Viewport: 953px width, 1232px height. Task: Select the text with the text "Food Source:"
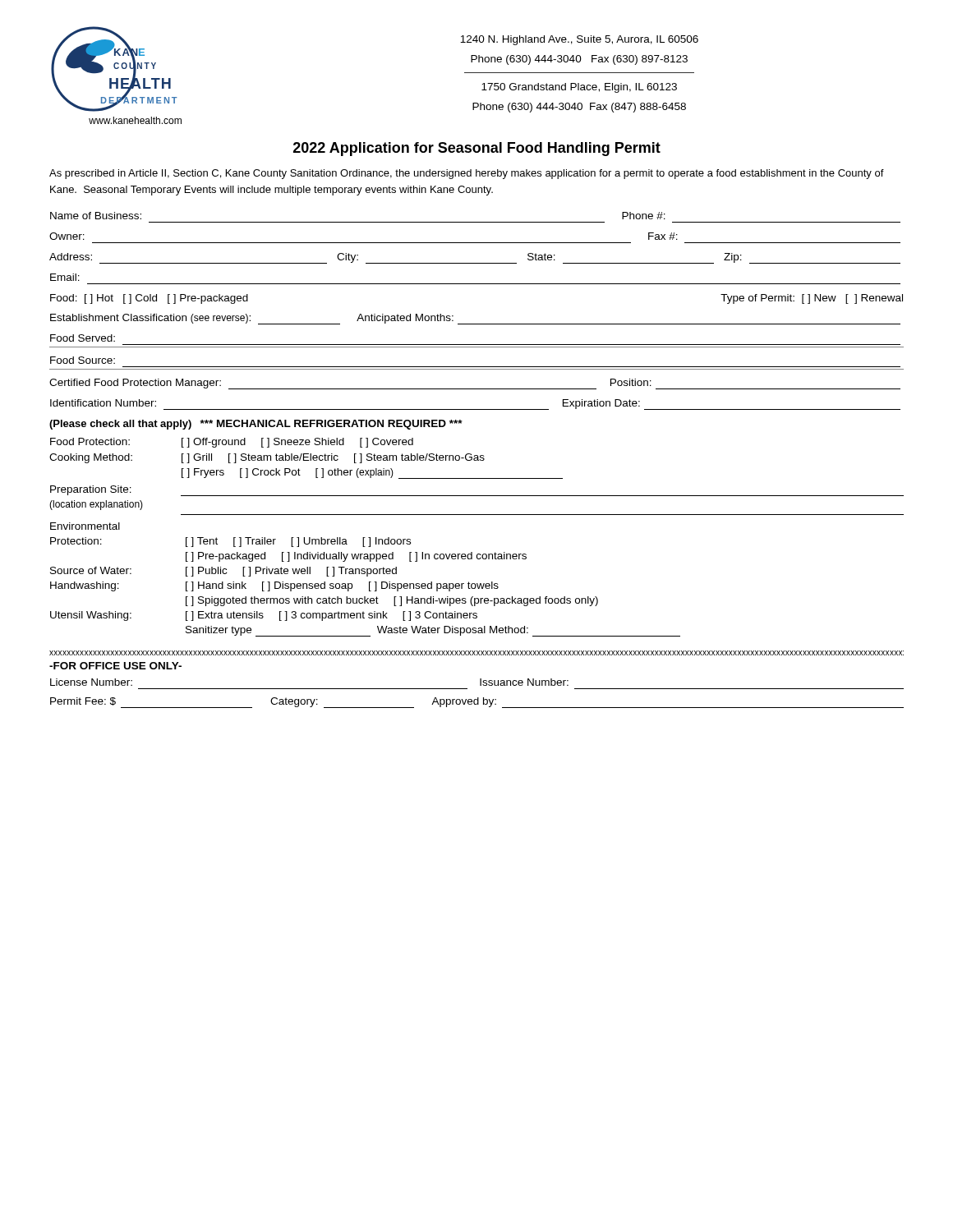pyautogui.click(x=475, y=361)
